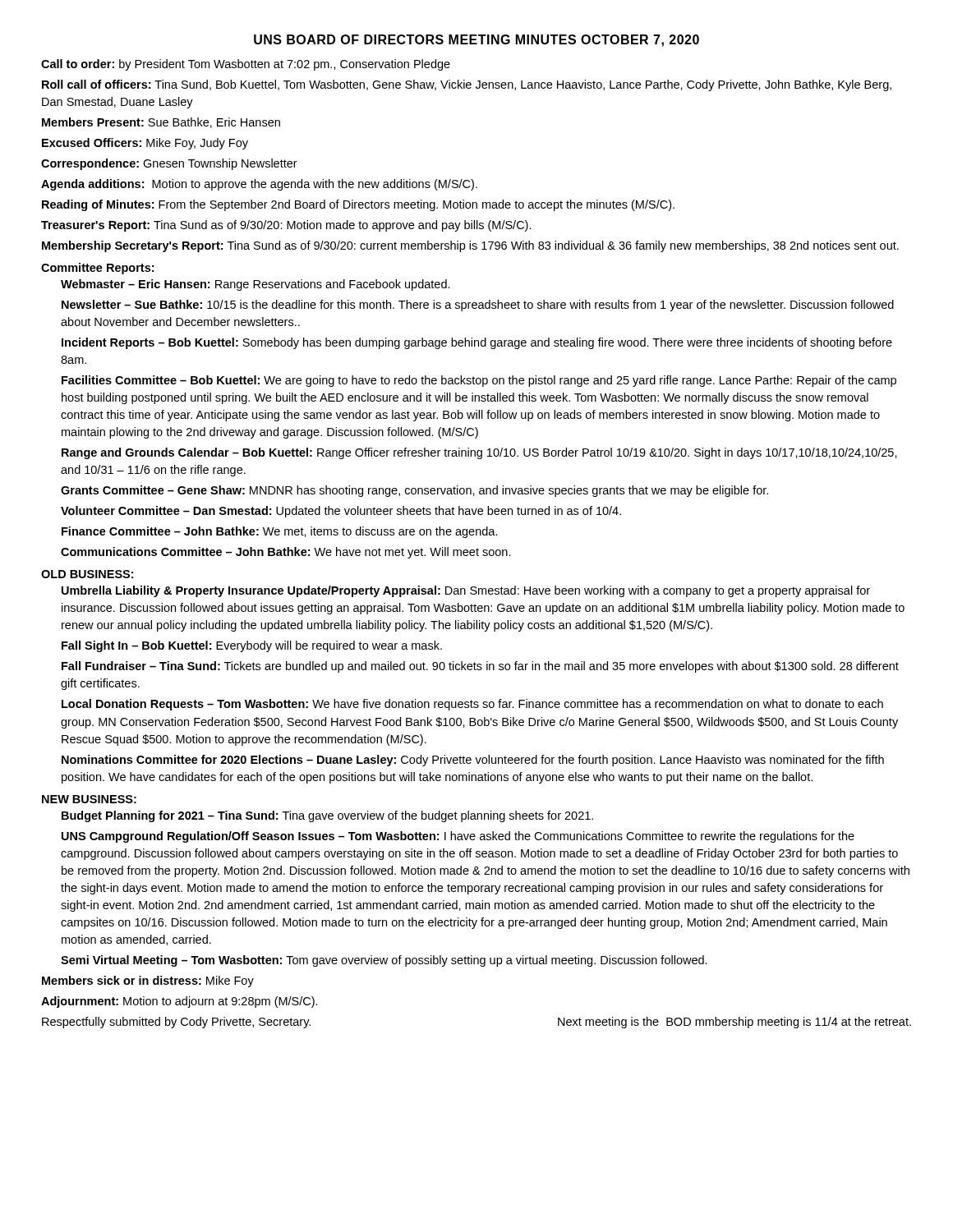Click on the region starting "Umbrella Liability & Property"

coord(483,608)
